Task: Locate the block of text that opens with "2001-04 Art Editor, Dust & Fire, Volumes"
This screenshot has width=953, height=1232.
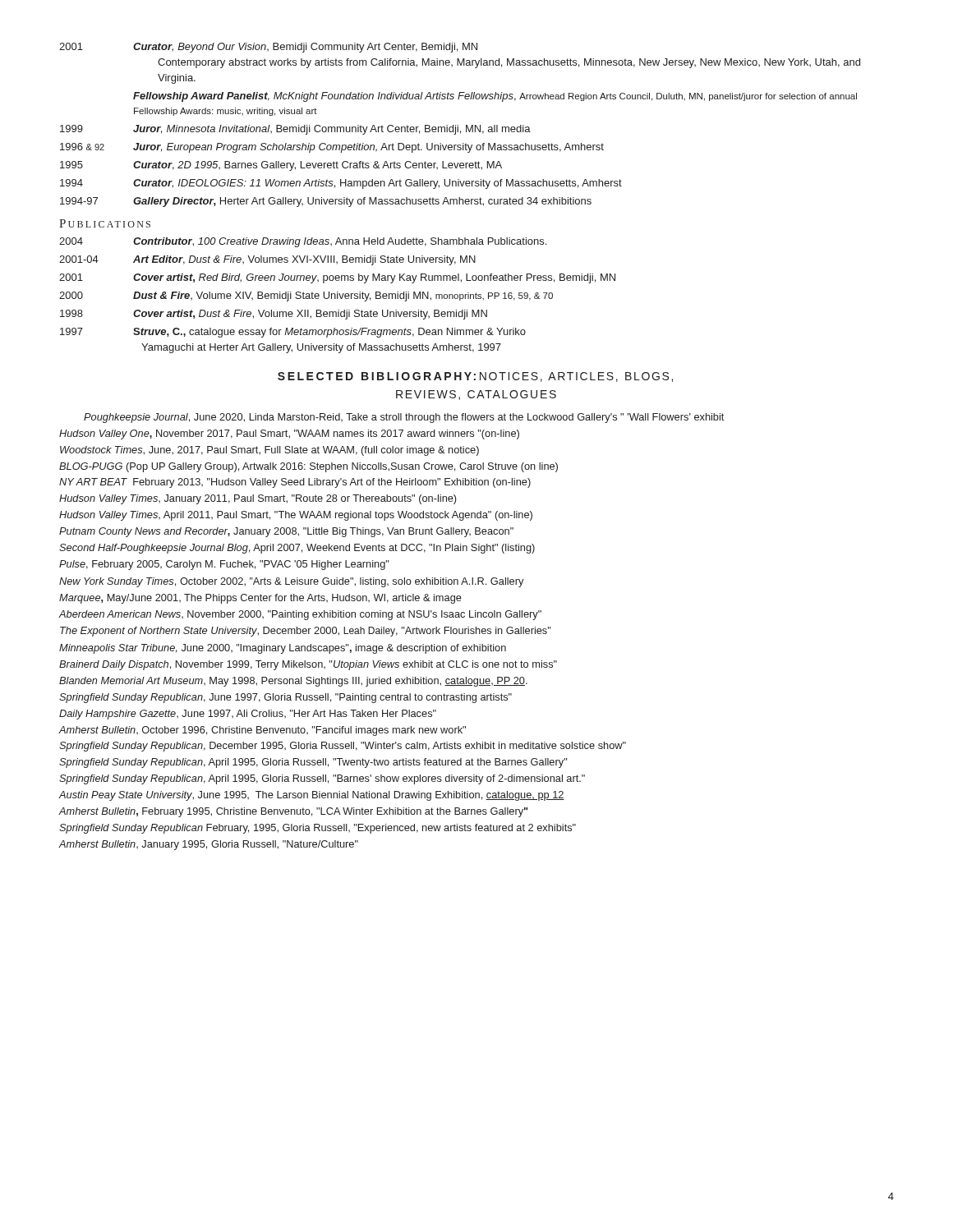Action: [x=476, y=260]
